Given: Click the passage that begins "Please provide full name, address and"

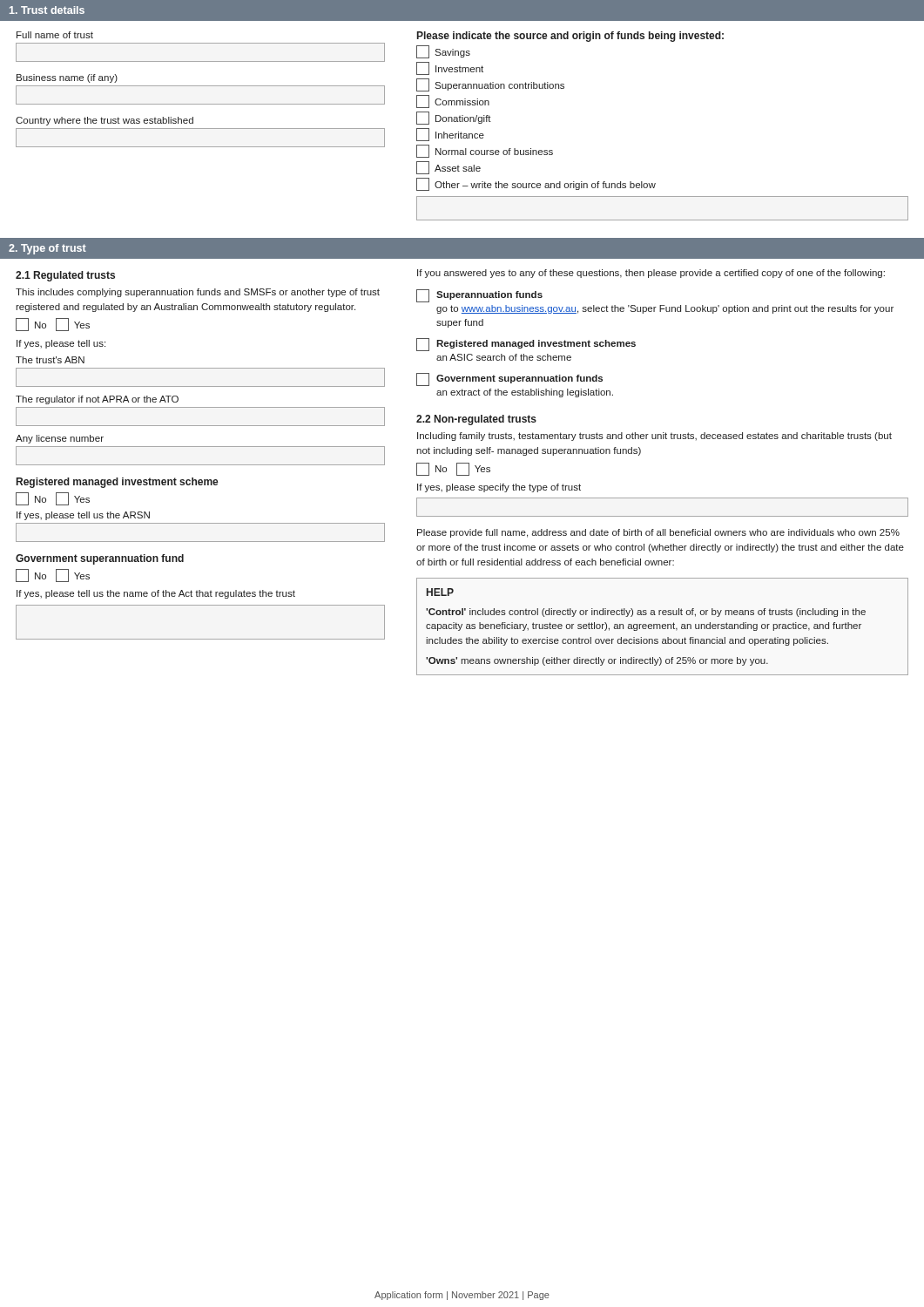Looking at the screenshot, I should pyautogui.click(x=660, y=547).
